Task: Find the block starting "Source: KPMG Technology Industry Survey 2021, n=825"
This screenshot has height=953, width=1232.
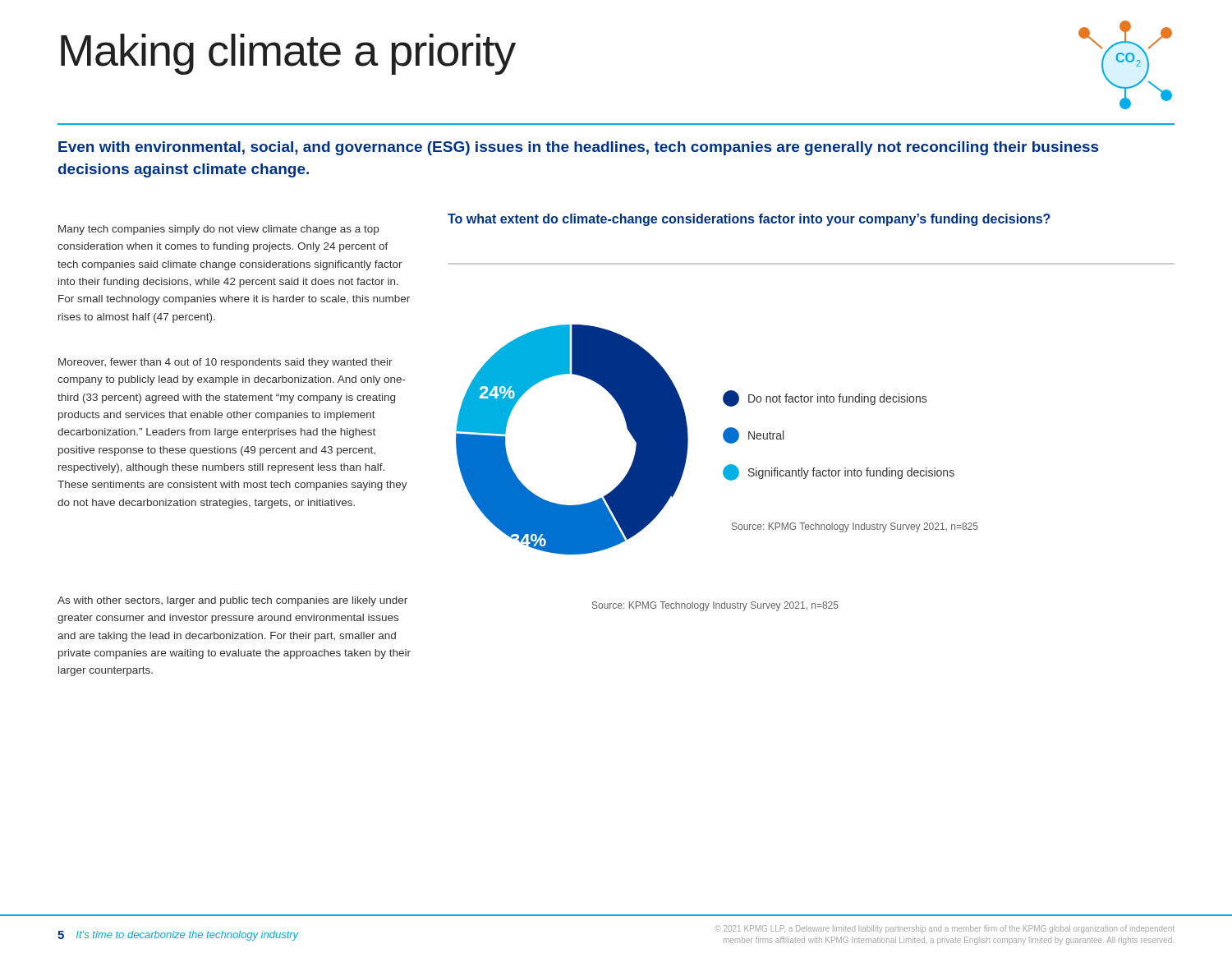Action: (x=715, y=605)
